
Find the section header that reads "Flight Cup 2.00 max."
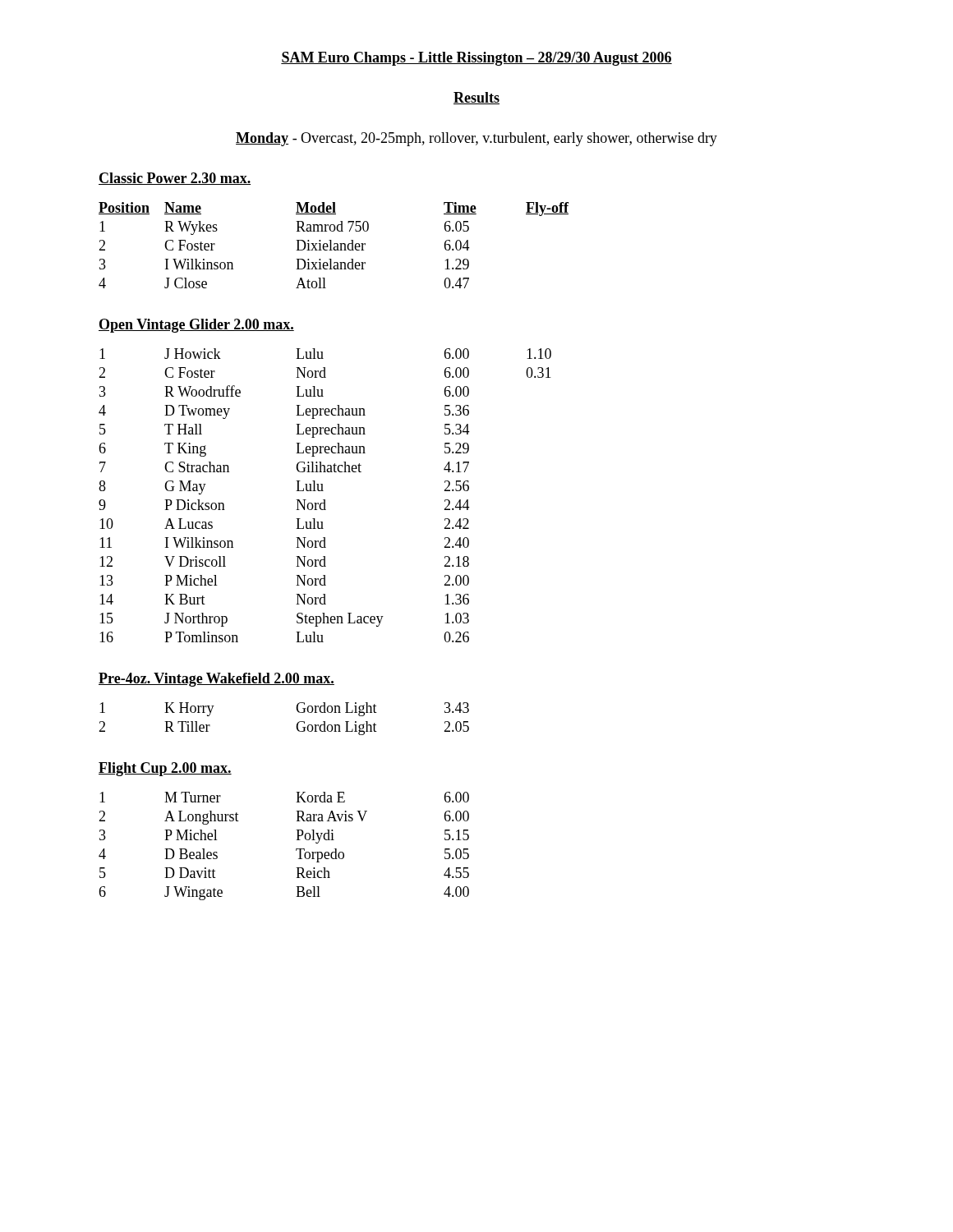point(165,768)
